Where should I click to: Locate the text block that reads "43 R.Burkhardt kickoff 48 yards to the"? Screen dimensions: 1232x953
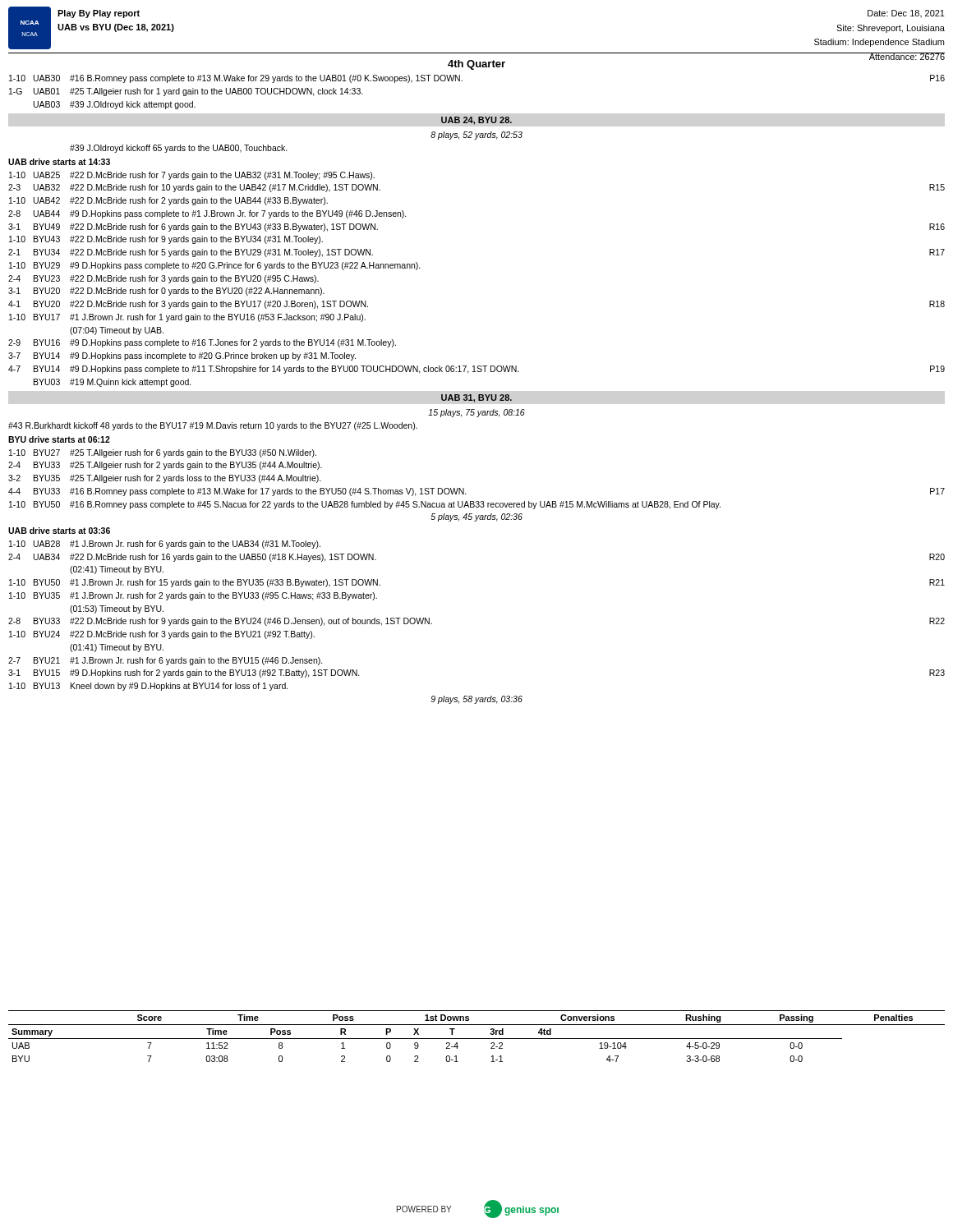click(x=213, y=426)
